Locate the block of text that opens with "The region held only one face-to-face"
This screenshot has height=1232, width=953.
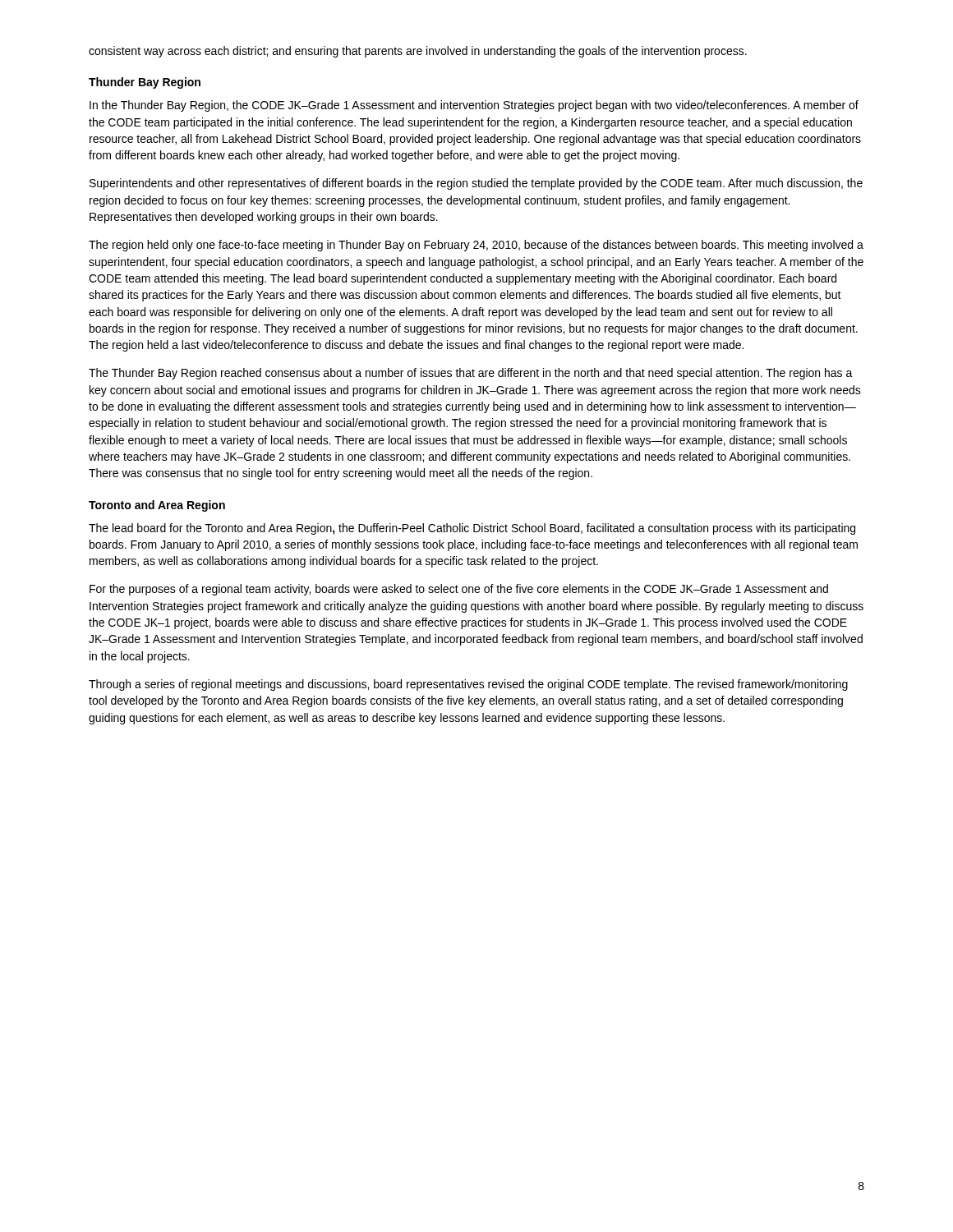(x=476, y=295)
